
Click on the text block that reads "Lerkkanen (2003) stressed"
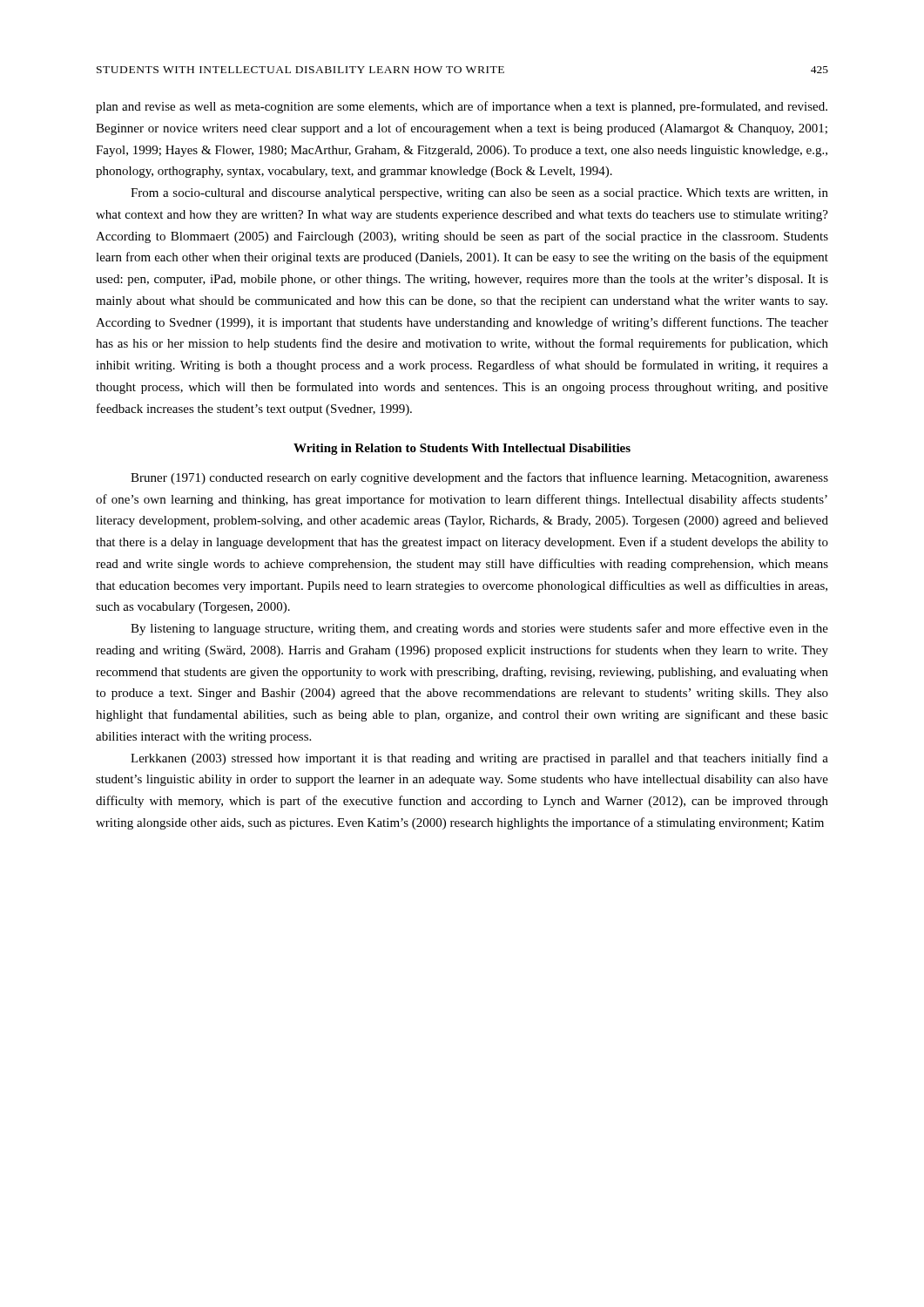click(x=462, y=790)
